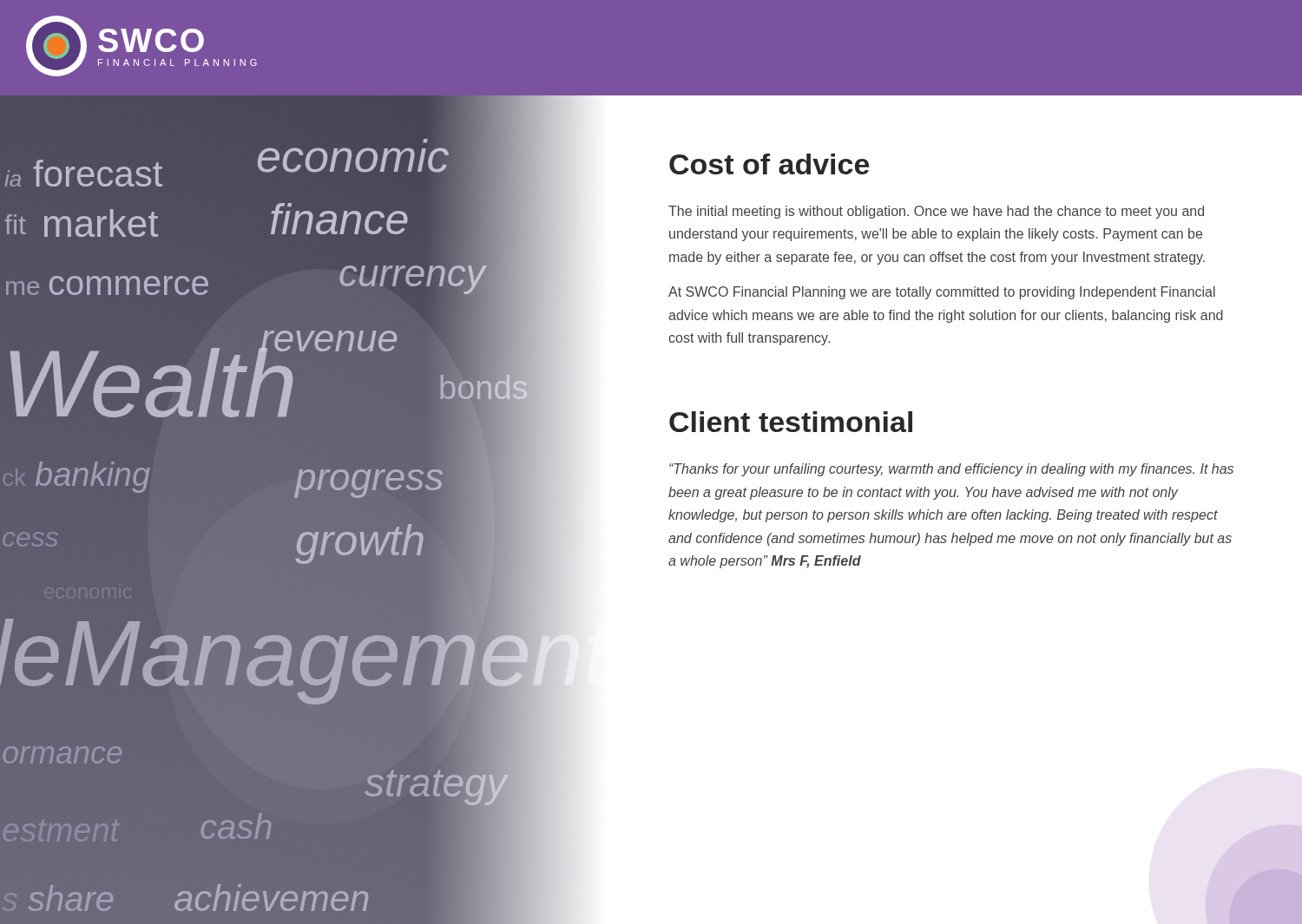Navigate to the region starting "At SWCO Financial Planning we are totally"

click(946, 315)
